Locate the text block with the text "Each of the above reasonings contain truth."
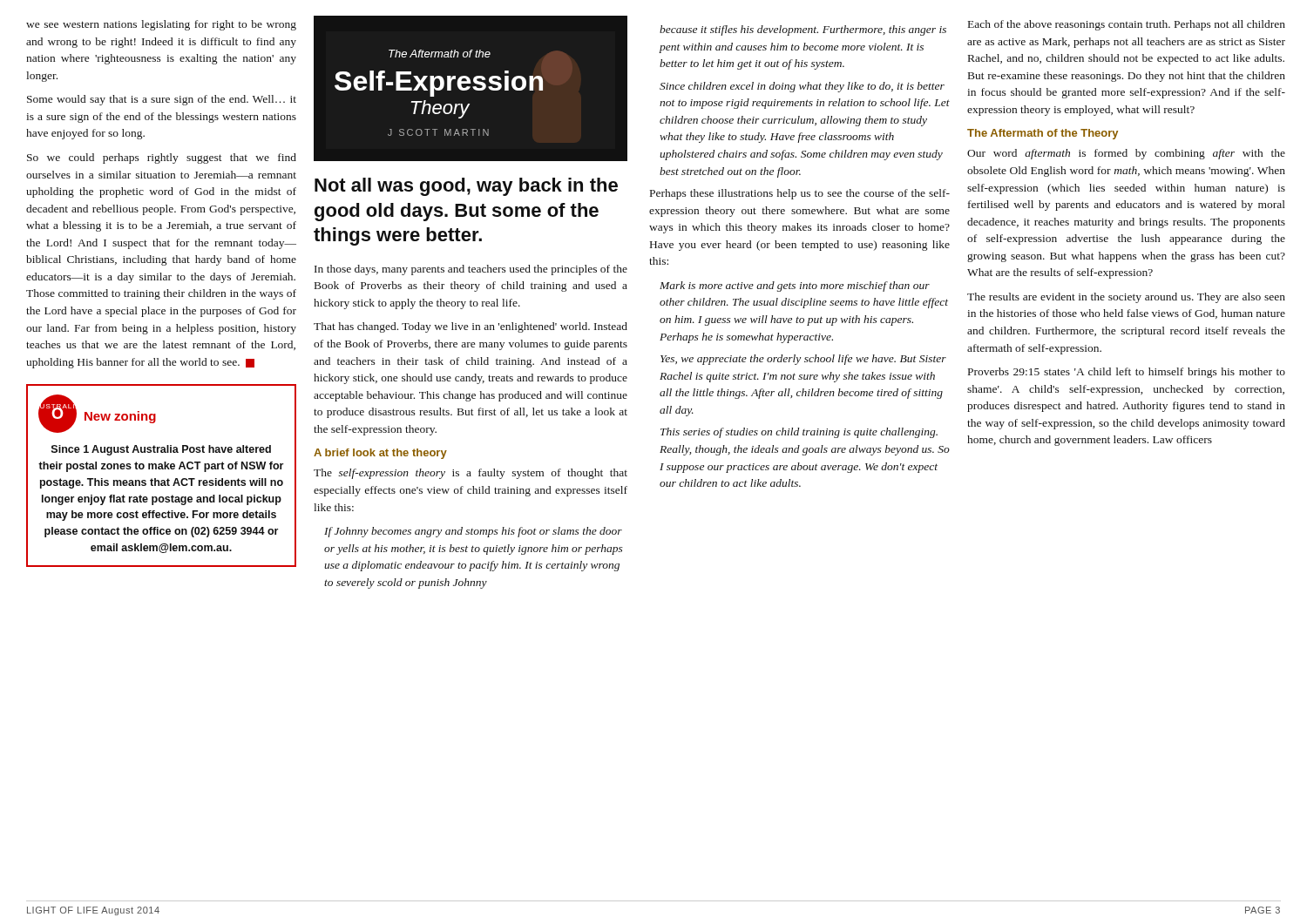The width and height of the screenshot is (1307, 924). pos(1126,67)
